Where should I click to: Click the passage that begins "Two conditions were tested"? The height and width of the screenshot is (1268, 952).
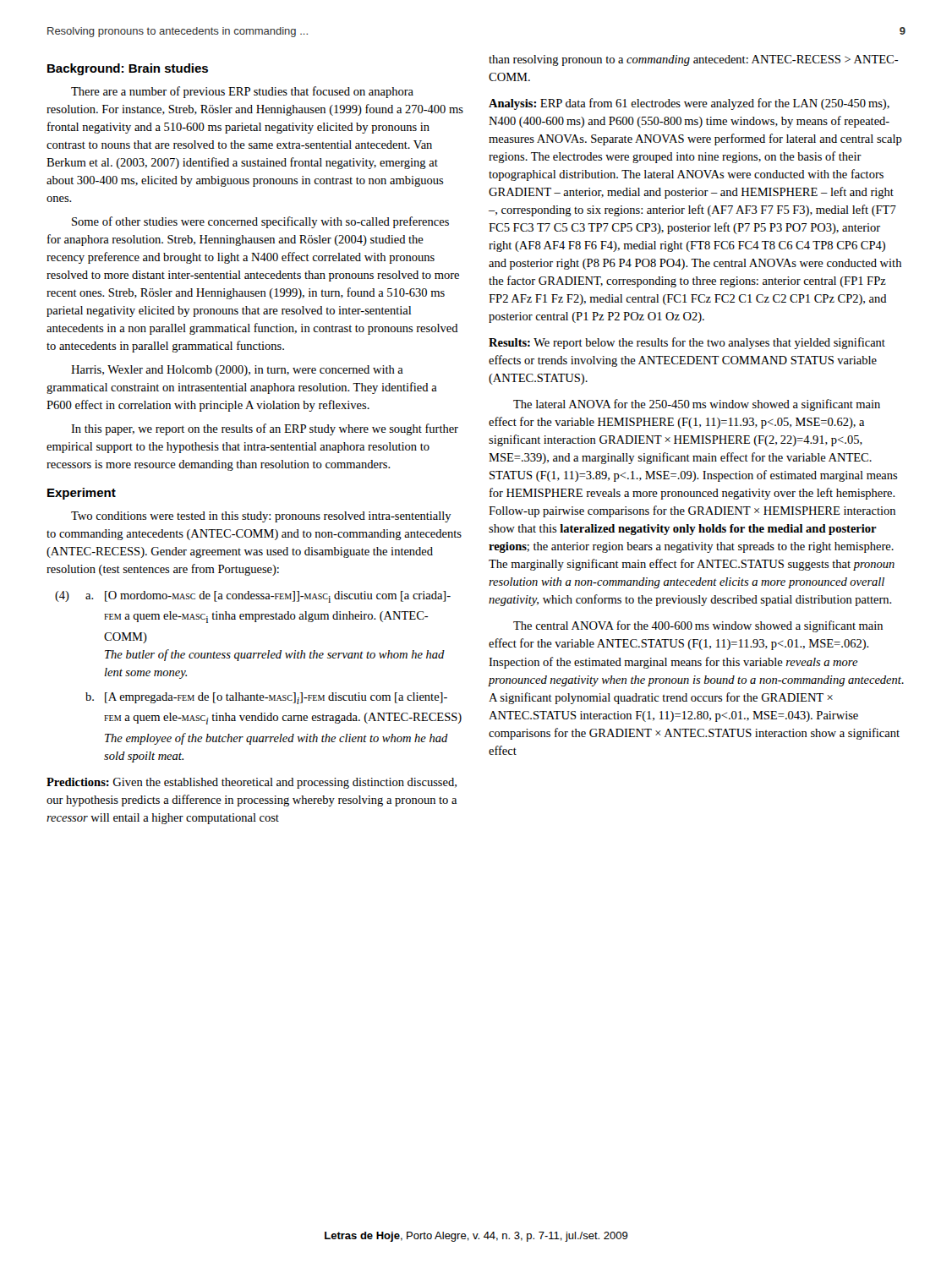coord(255,543)
